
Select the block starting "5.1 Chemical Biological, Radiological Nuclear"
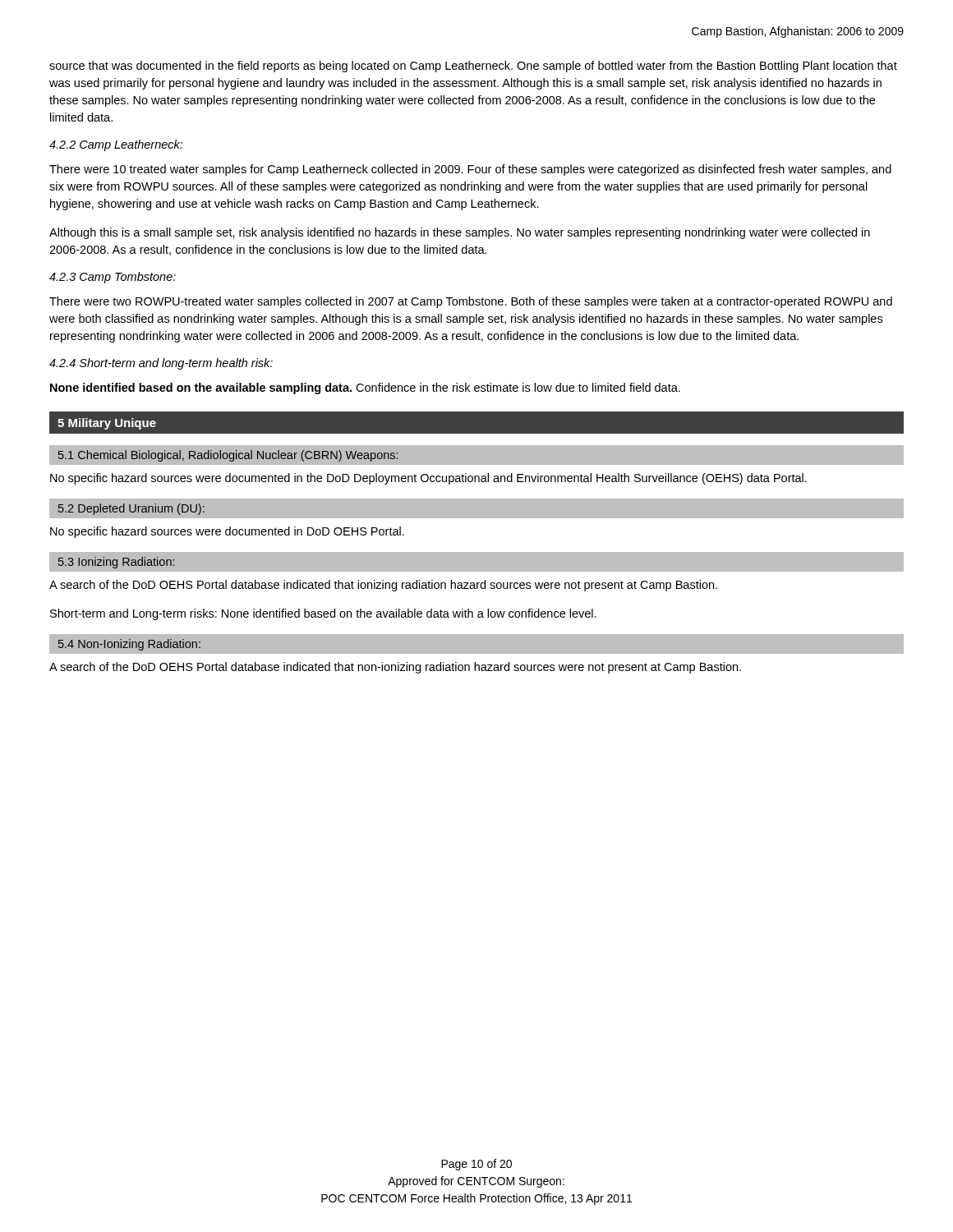tap(228, 455)
